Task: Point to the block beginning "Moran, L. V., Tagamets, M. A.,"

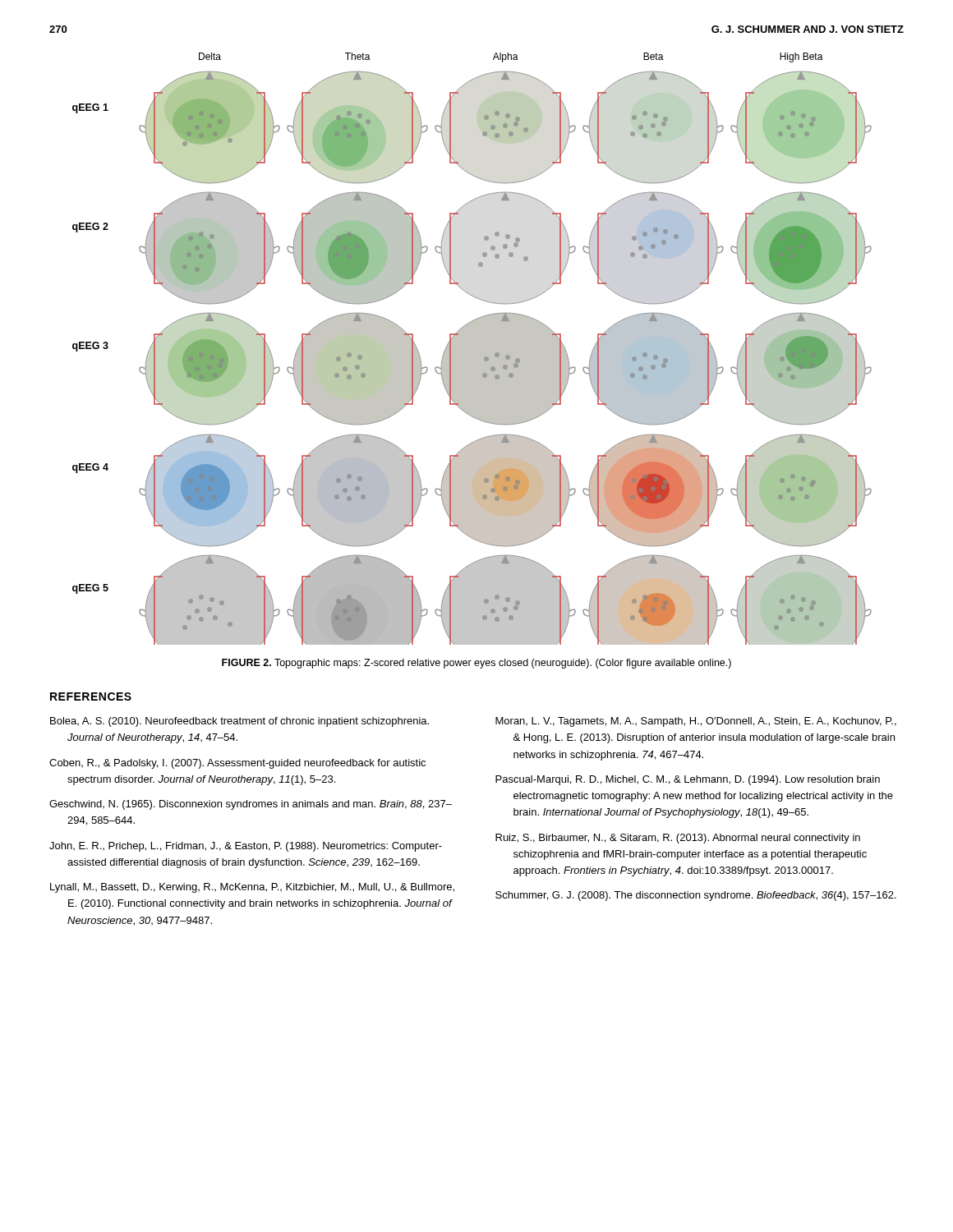Action: tap(696, 737)
